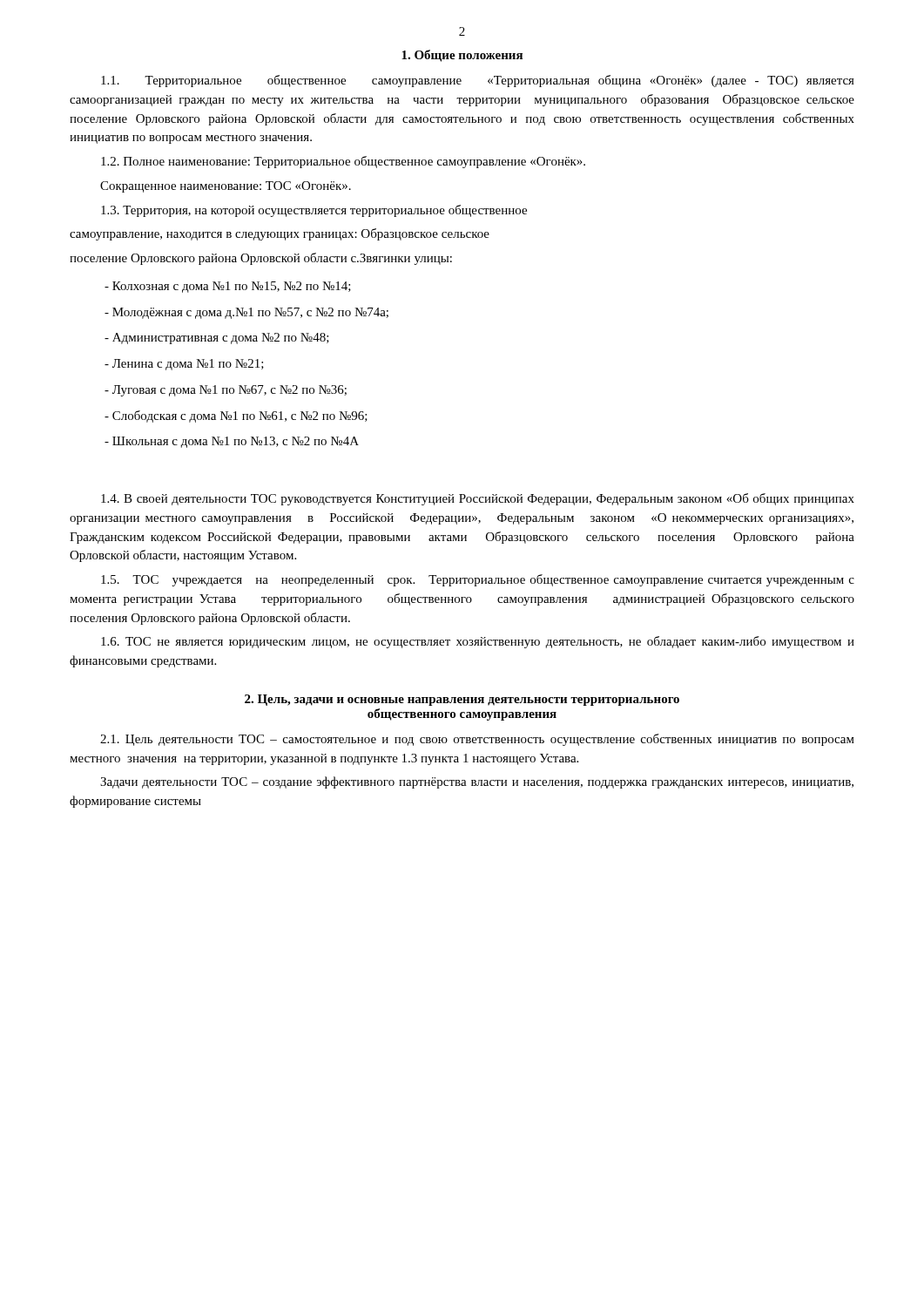Navigate to the block starting "Ленина с дома"
Screen dimensions: 1307x924
tap(184, 363)
